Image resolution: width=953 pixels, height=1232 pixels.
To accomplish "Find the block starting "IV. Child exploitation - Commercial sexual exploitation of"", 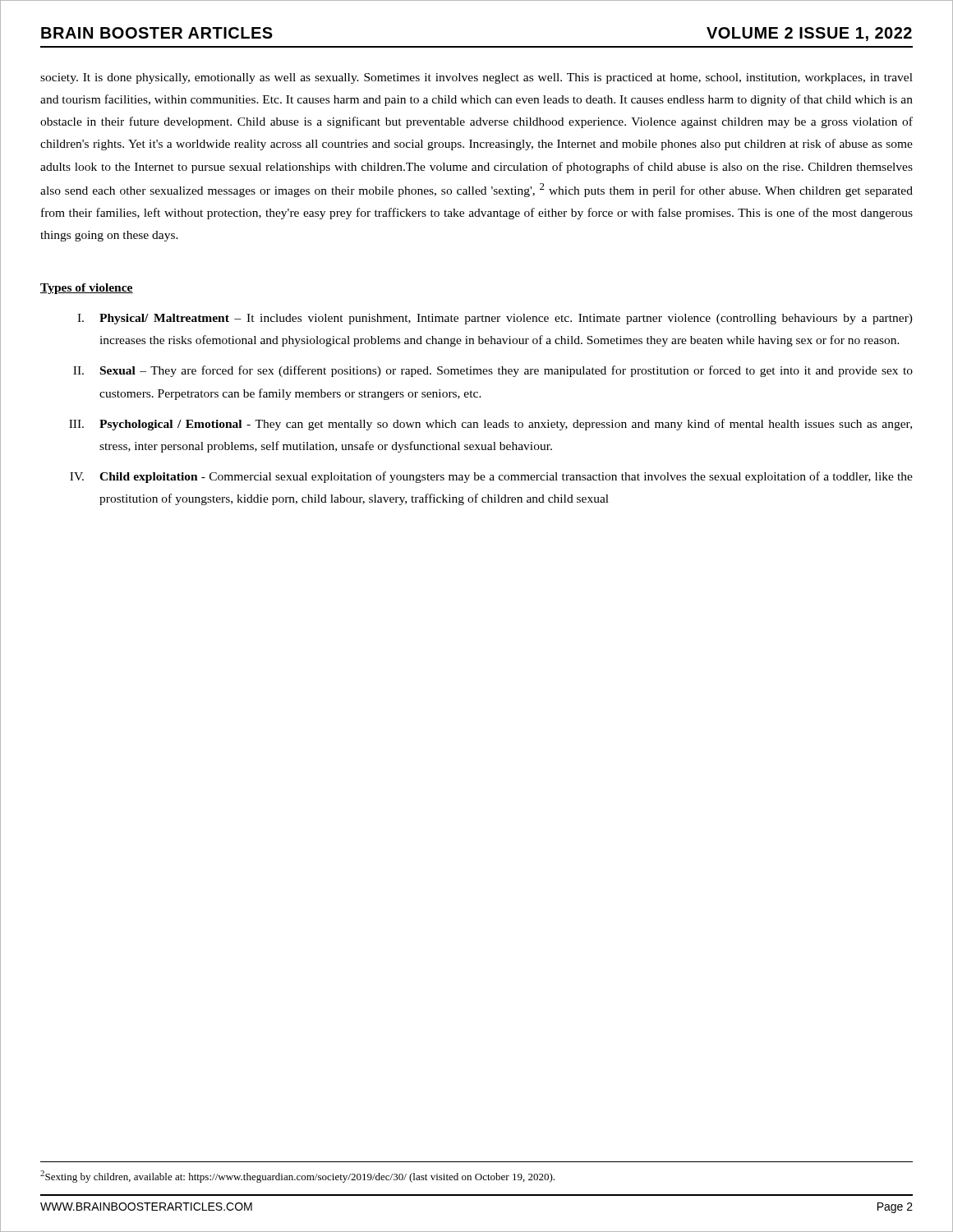I will point(476,487).
